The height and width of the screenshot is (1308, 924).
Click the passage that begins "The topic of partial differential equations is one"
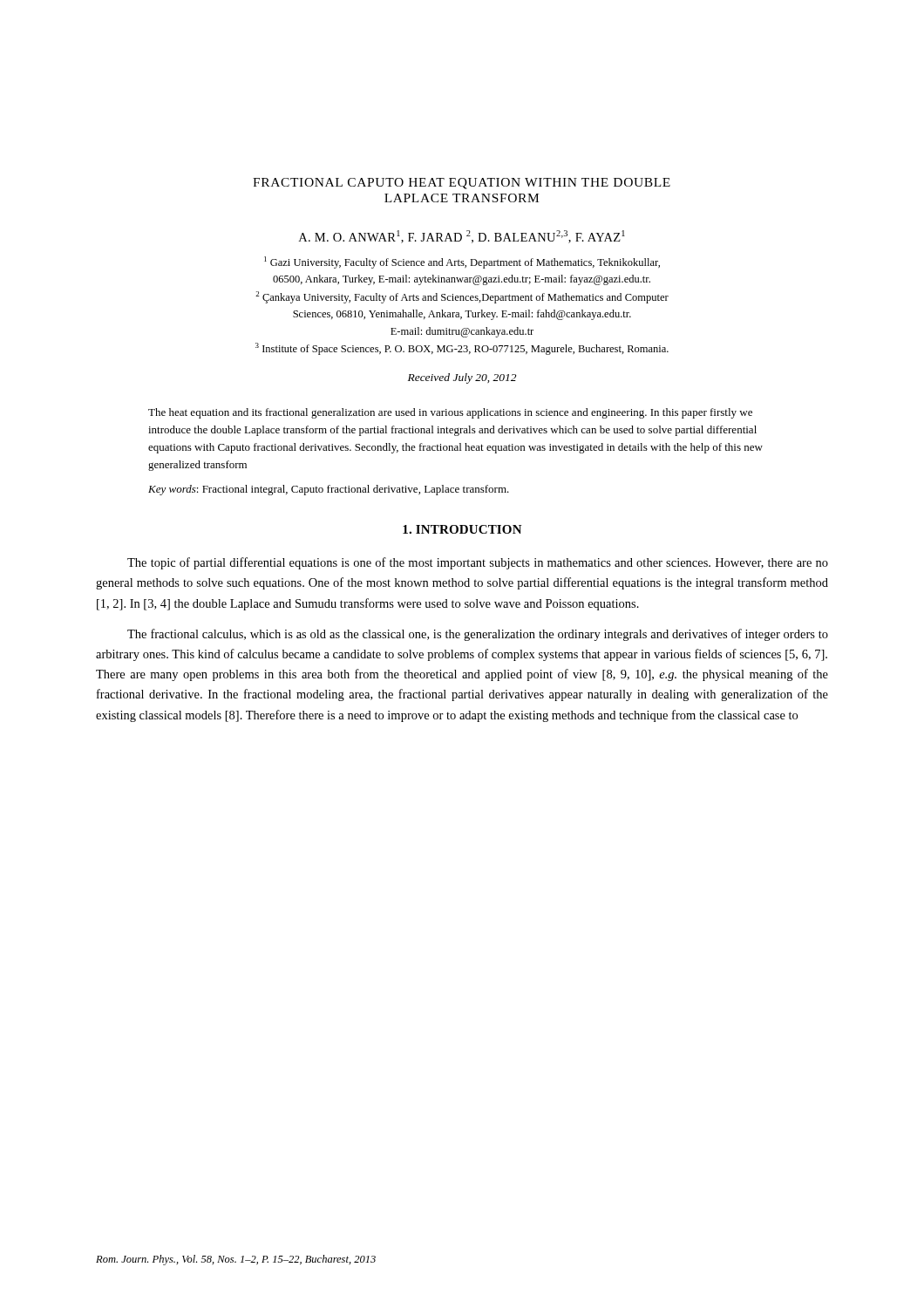(x=462, y=583)
